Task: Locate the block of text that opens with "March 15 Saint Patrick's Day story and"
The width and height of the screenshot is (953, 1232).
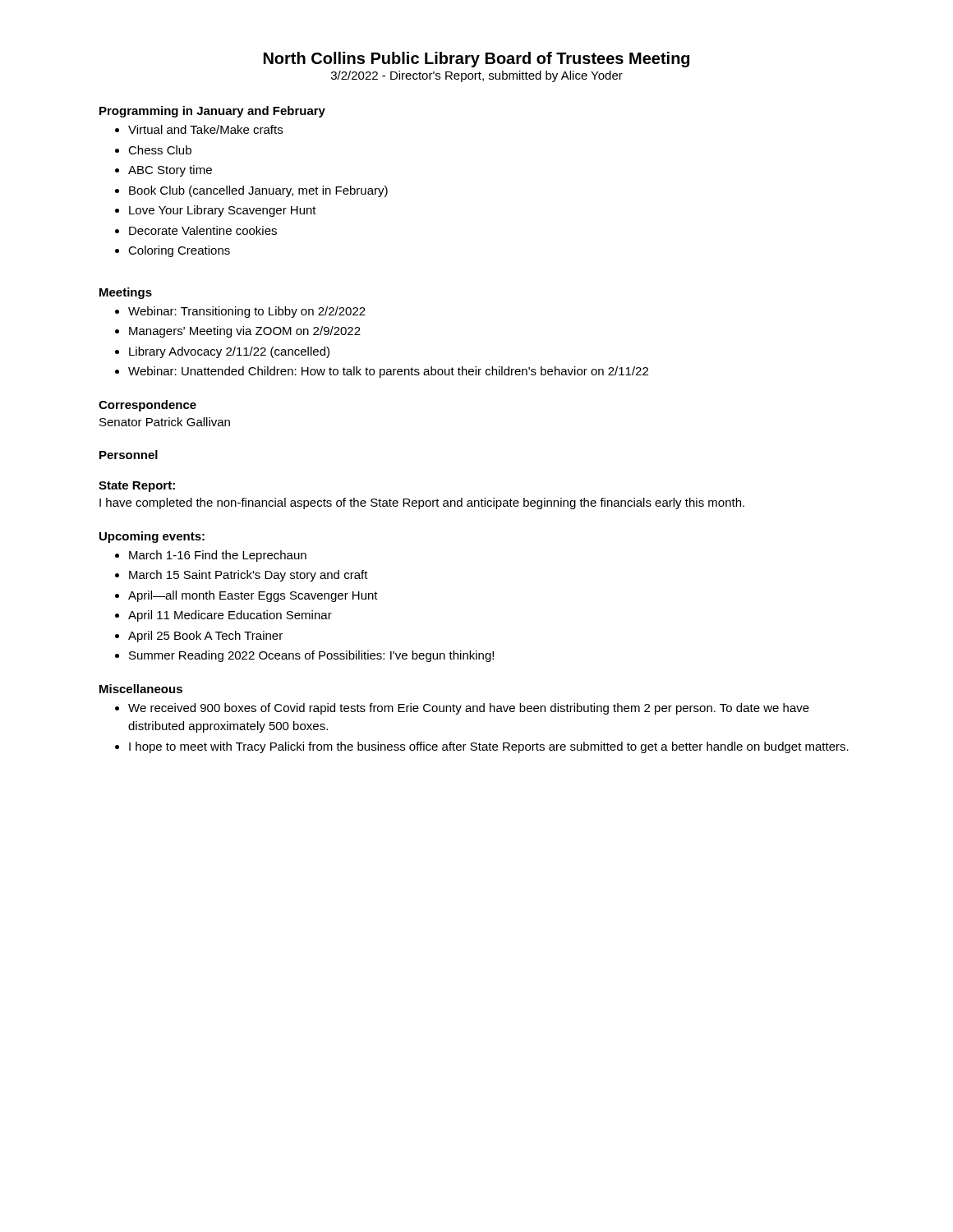Action: [242, 576]
